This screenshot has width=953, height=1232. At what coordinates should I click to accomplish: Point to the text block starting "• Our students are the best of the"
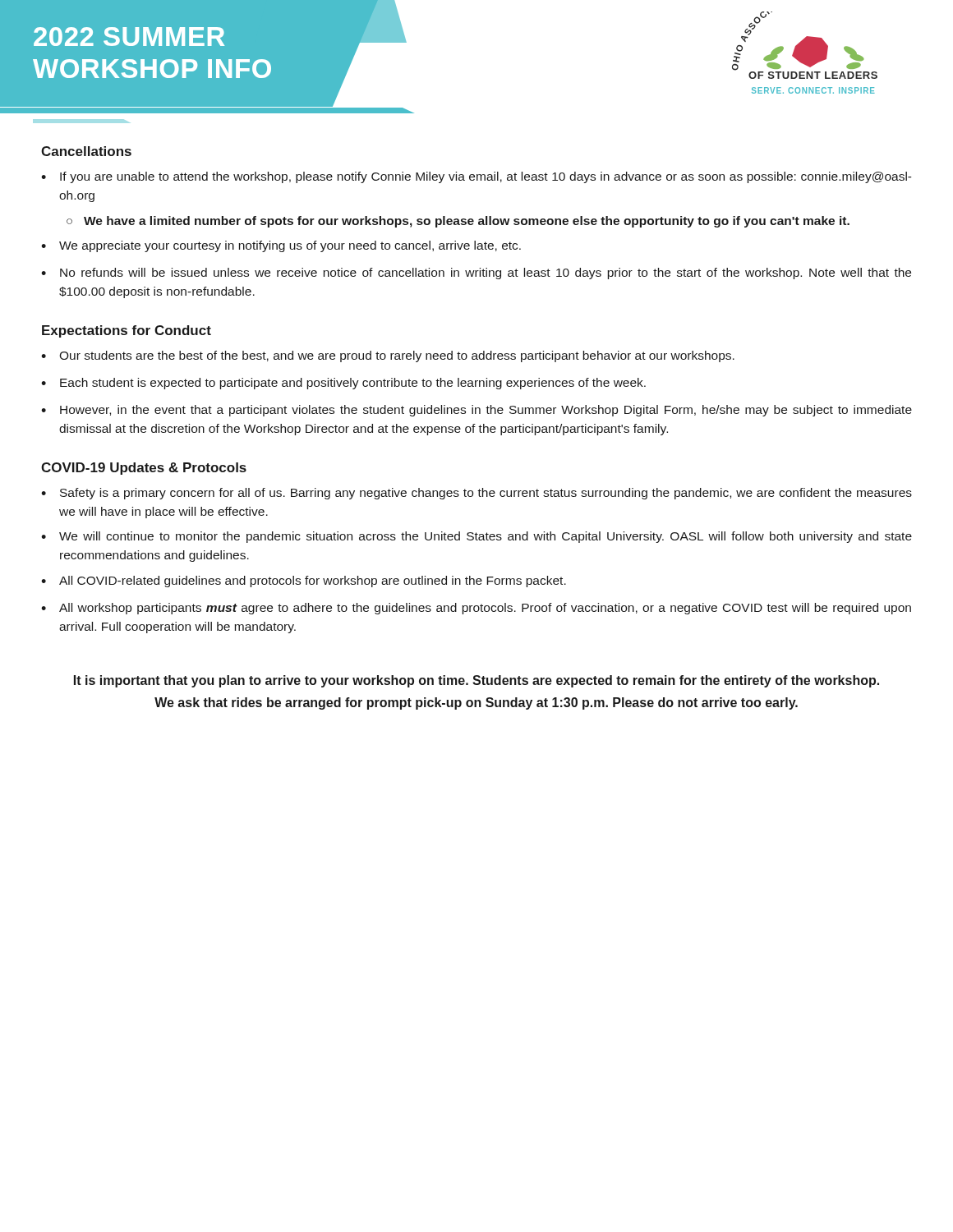pos(388,356)
